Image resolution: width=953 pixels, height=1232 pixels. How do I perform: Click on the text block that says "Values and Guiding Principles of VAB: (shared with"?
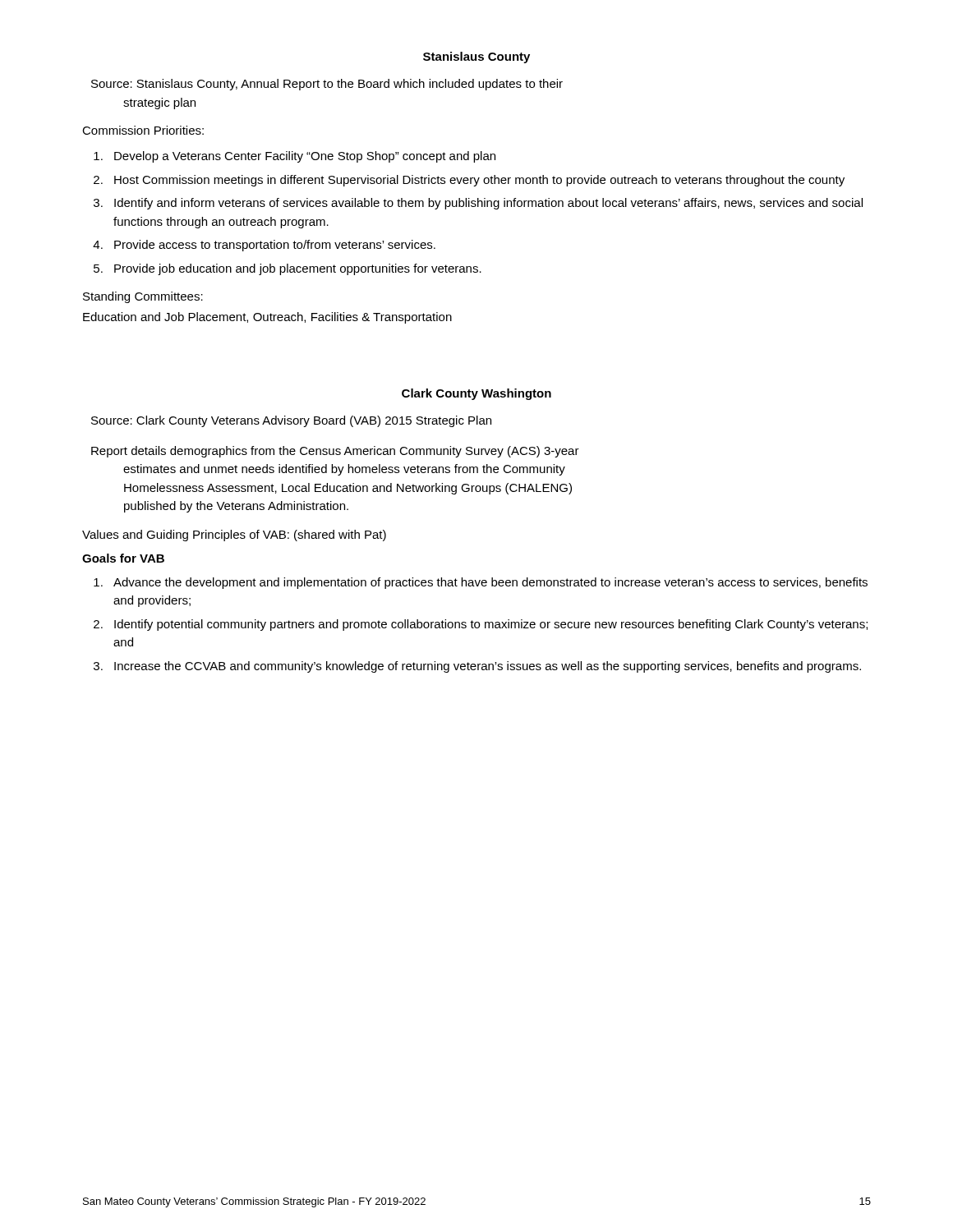234,534
